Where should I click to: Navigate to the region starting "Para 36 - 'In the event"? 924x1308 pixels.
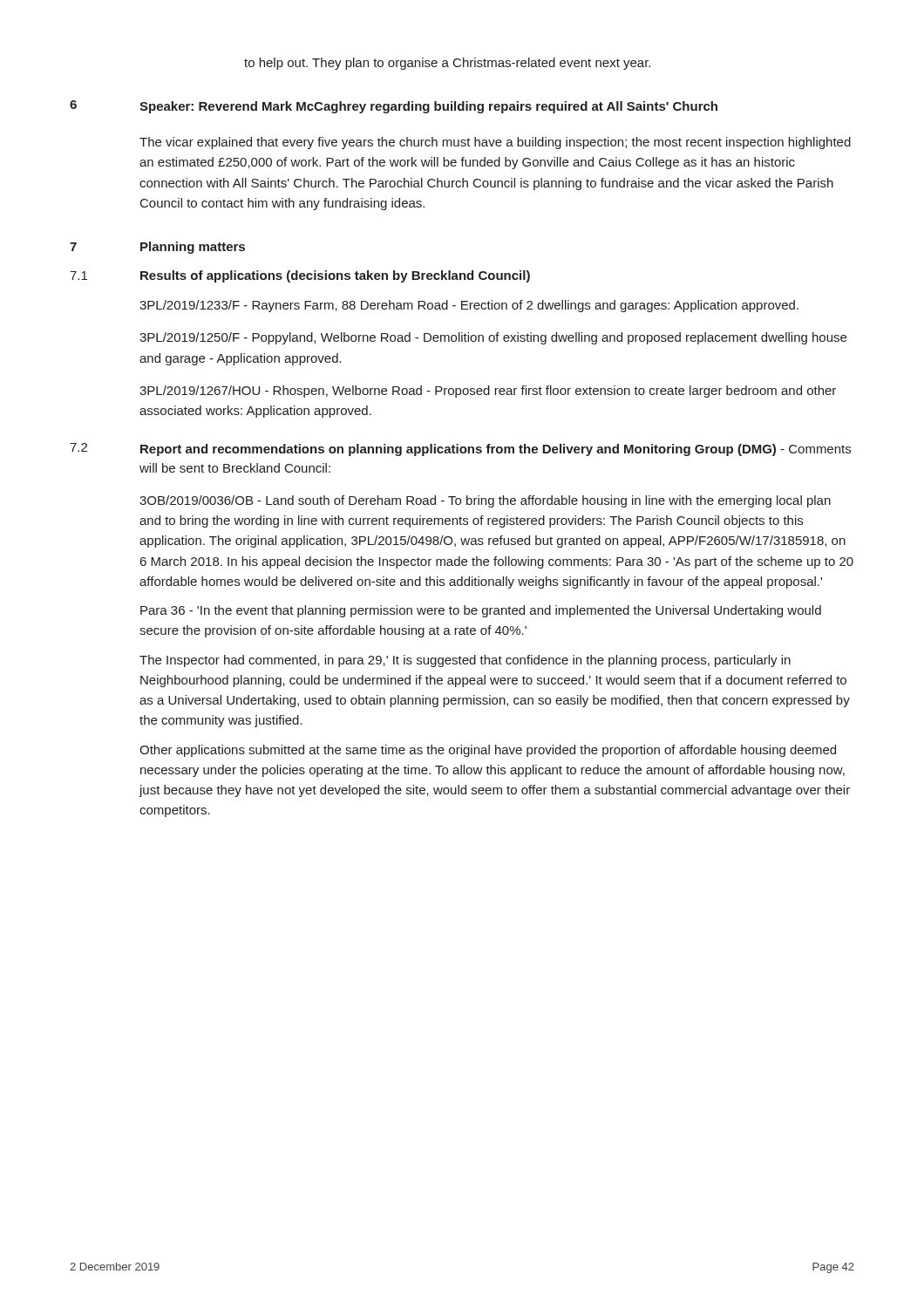pyautogui.click(x=481, y=620)
